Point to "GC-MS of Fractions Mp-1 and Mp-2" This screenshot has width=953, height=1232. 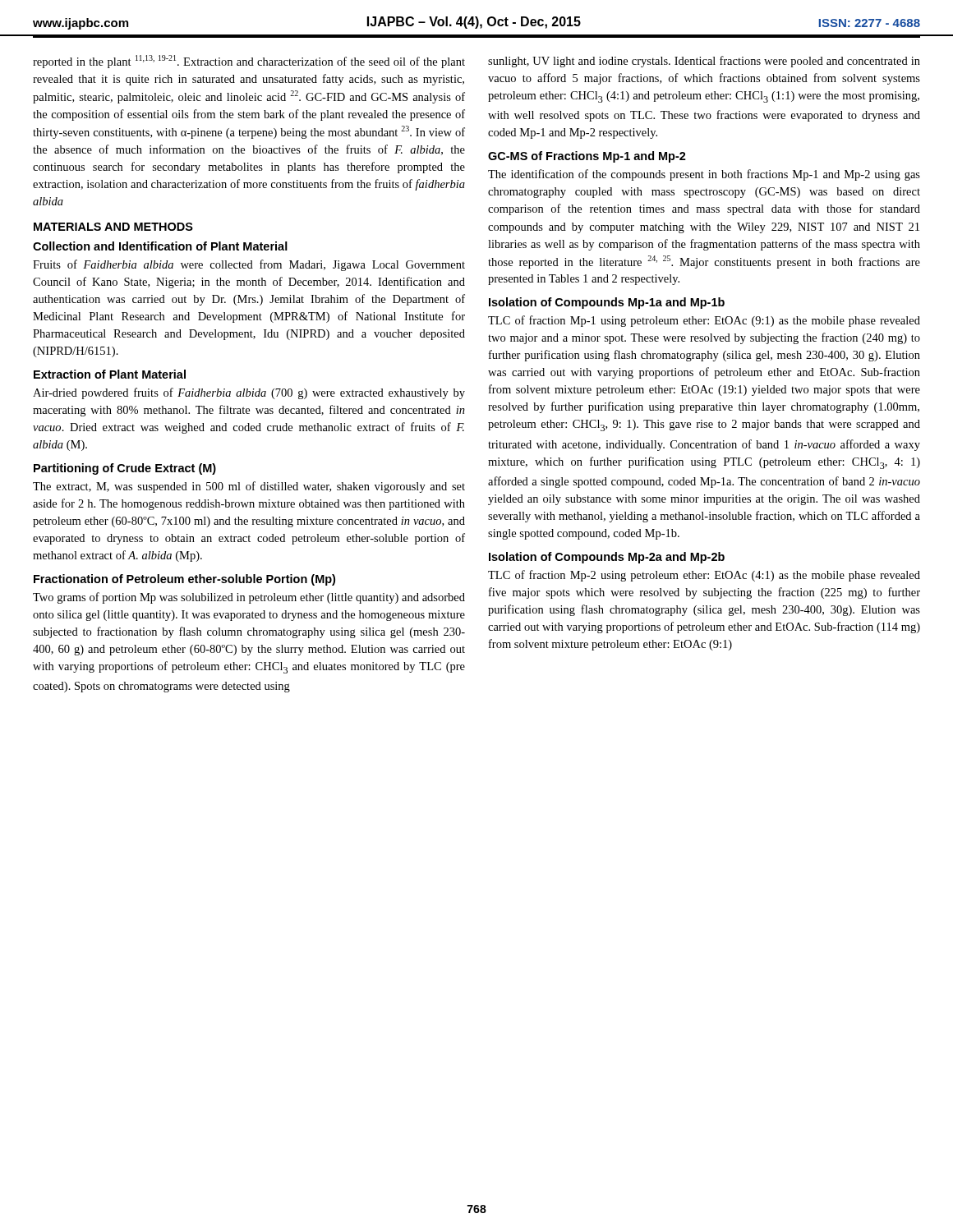tap(587, 156)
